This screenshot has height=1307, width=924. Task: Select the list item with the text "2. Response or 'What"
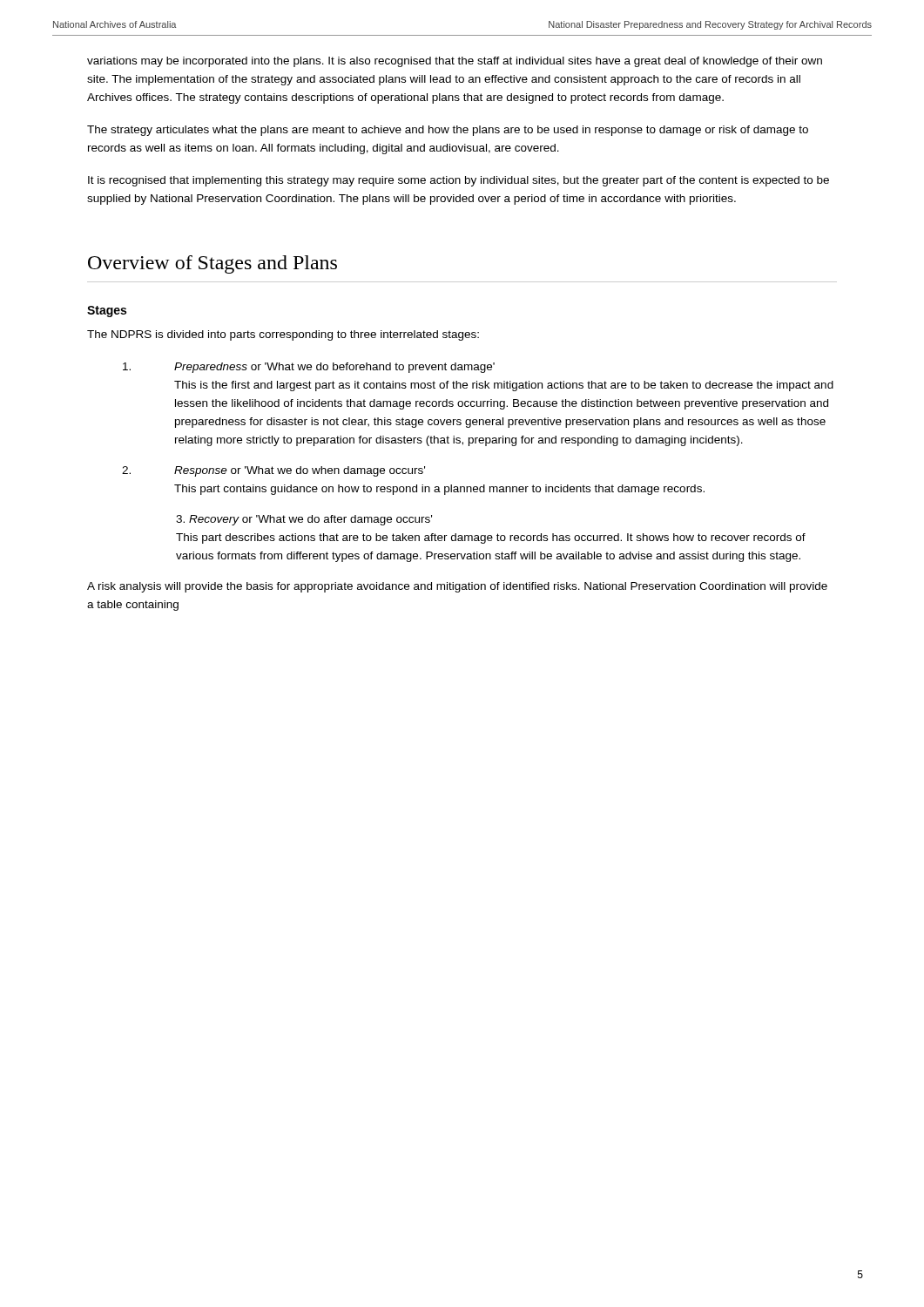[x=462, y=480]
